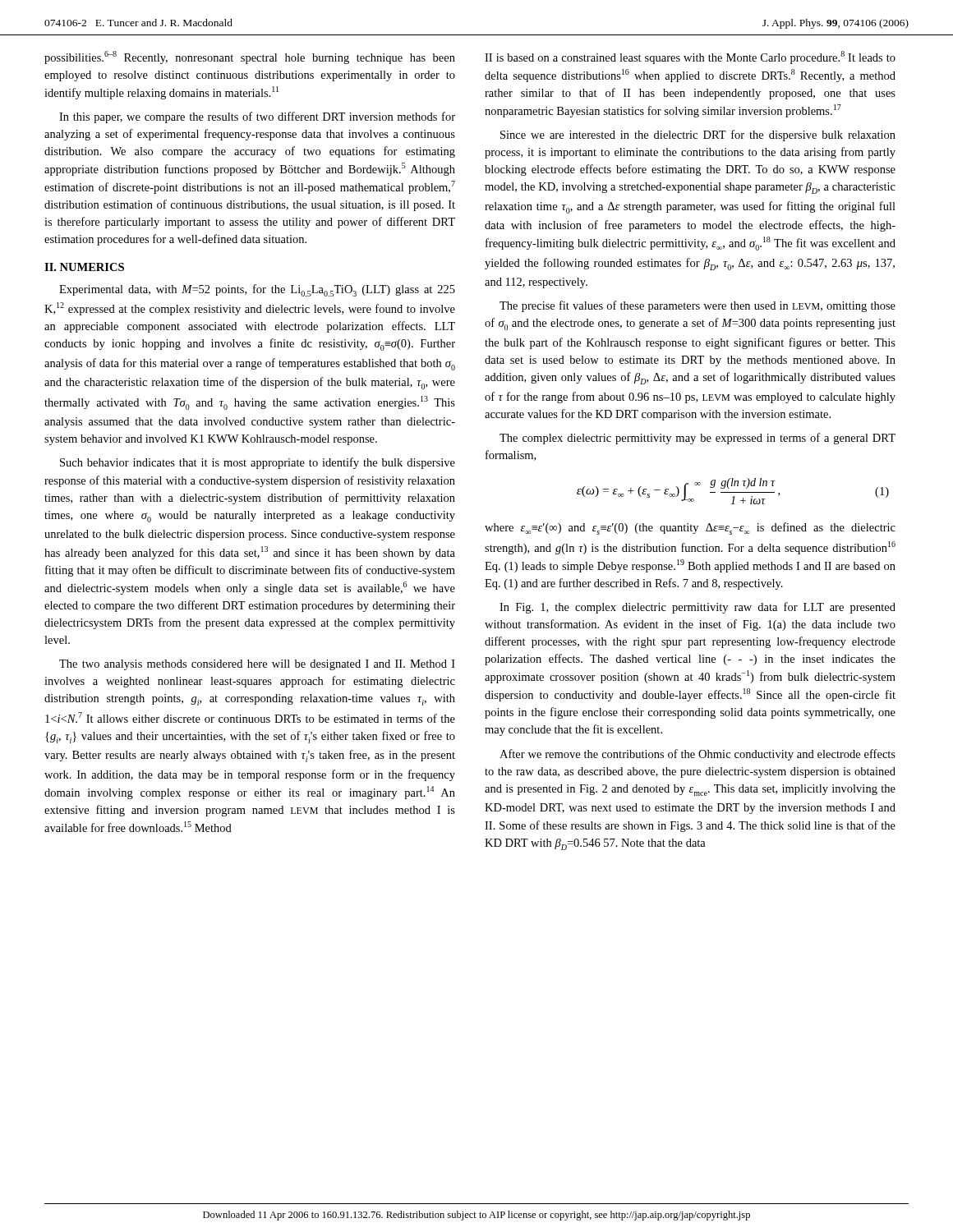The height and width of the screenshot is (1232, 953).
Task: Click on the passage starting "The two analysis methods considered here will be"
Action: [250, 746]
